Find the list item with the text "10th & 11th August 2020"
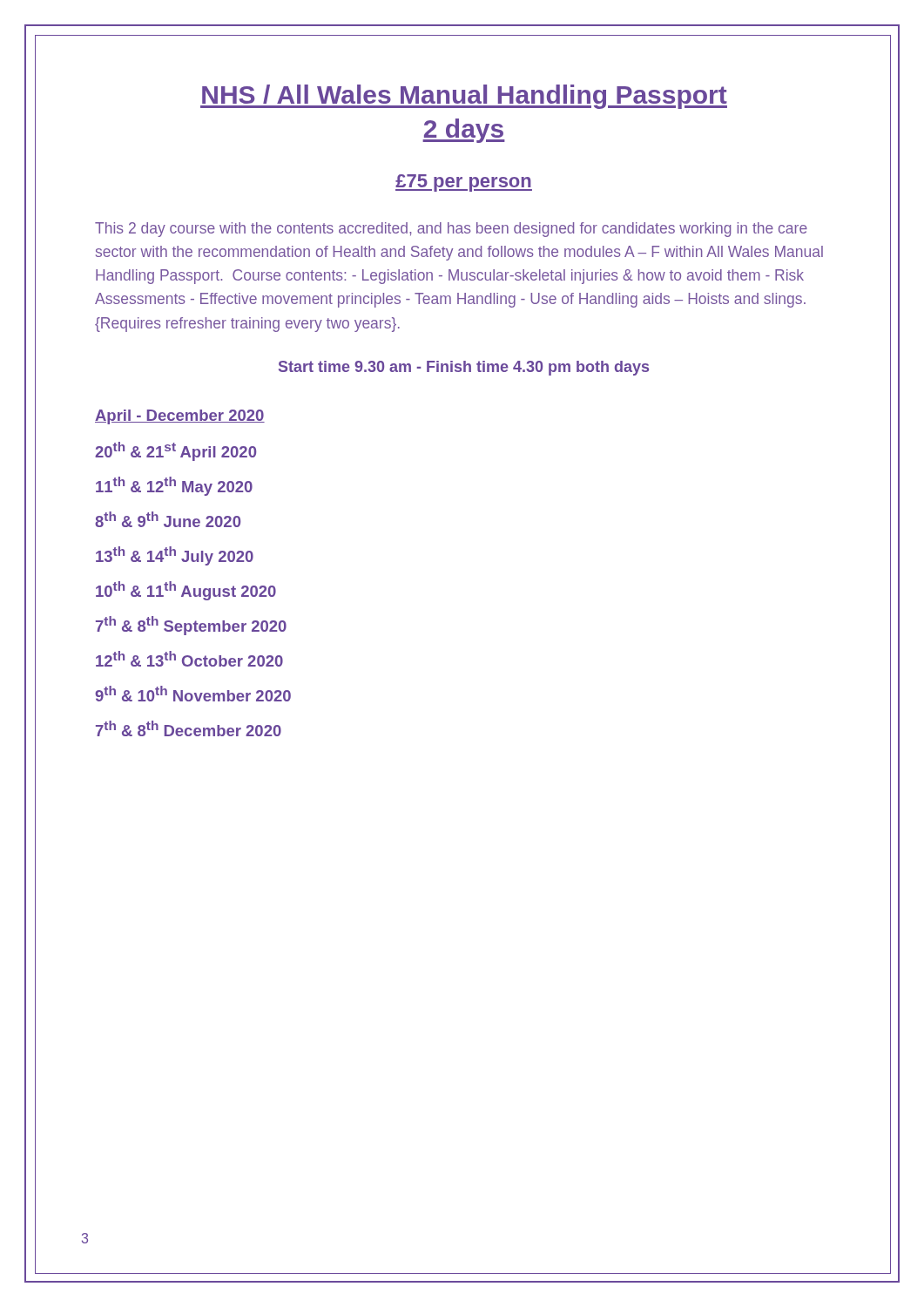924x1307 pixels. (x=186, y=589)
